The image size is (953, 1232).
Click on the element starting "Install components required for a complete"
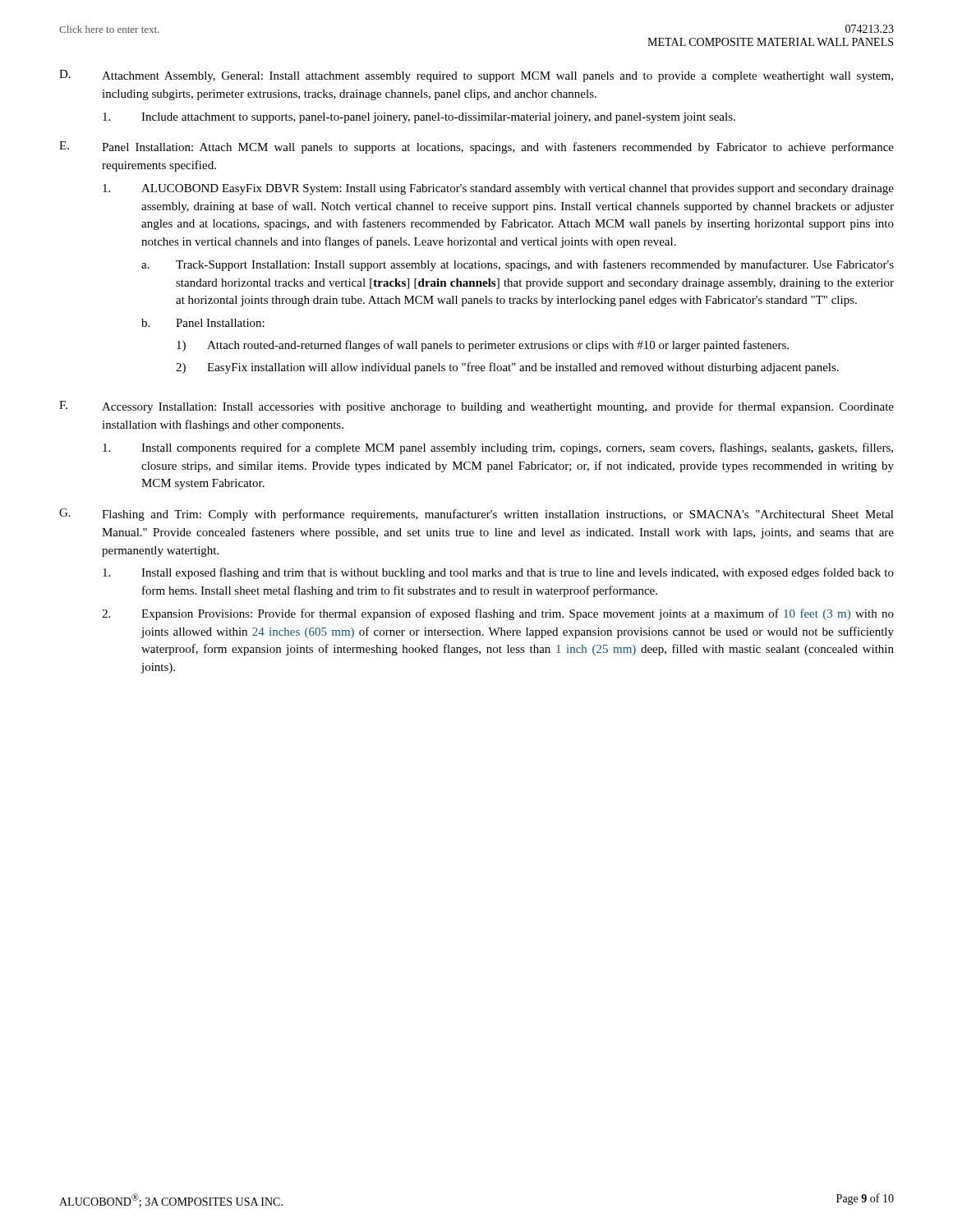coord(498,466)
